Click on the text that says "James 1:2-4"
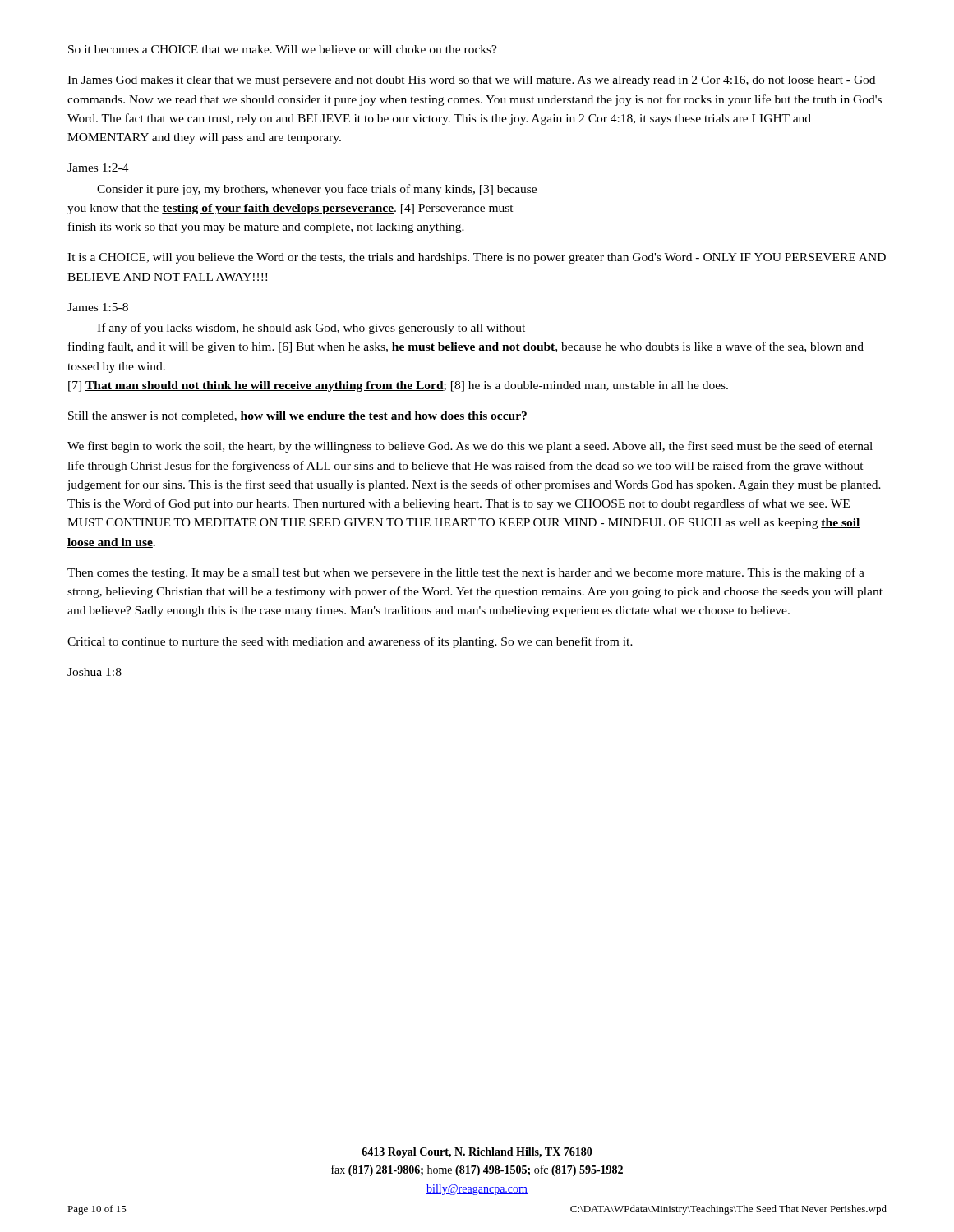 98,167
